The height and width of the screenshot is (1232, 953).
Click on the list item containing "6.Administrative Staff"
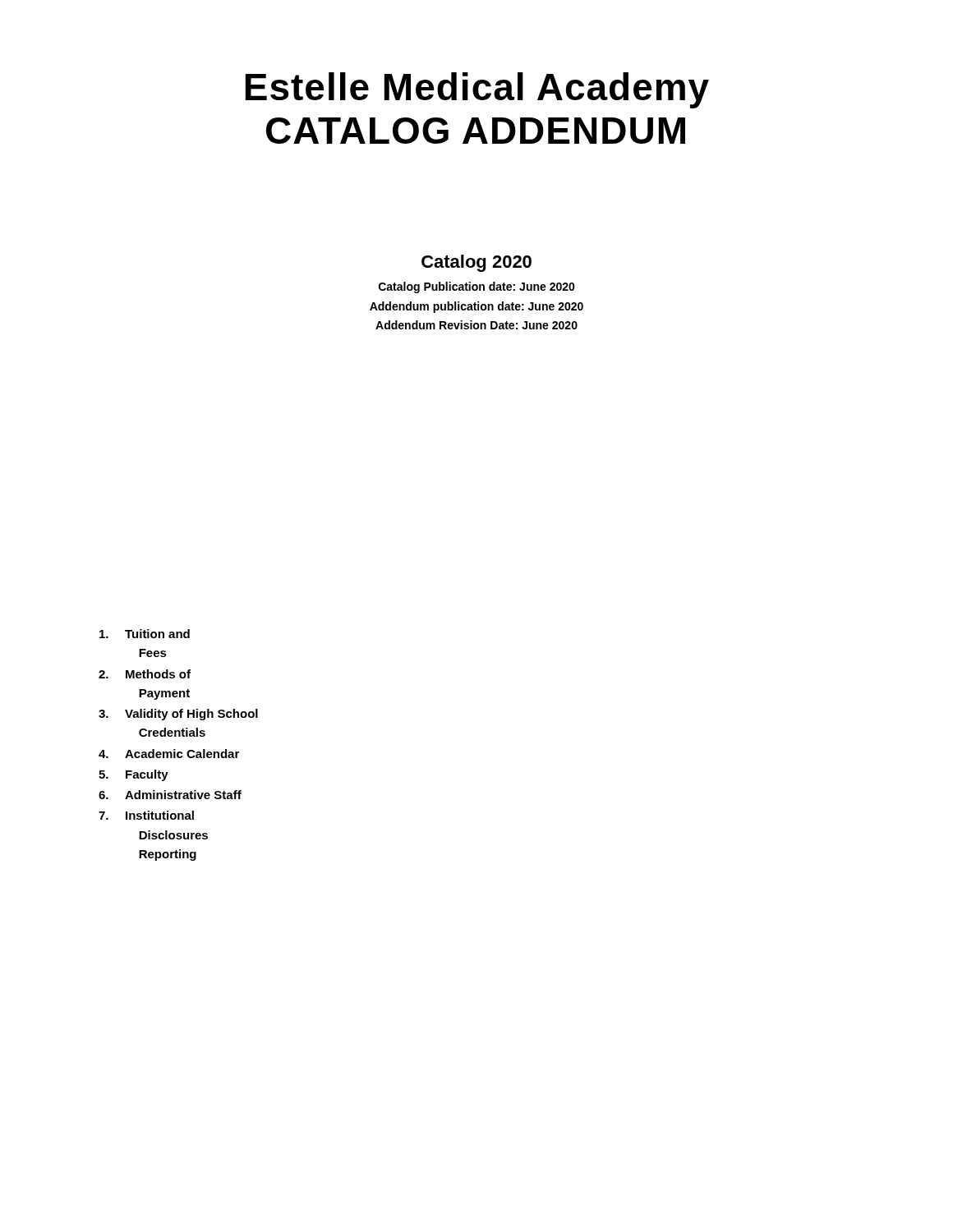(x=170, y=795)
